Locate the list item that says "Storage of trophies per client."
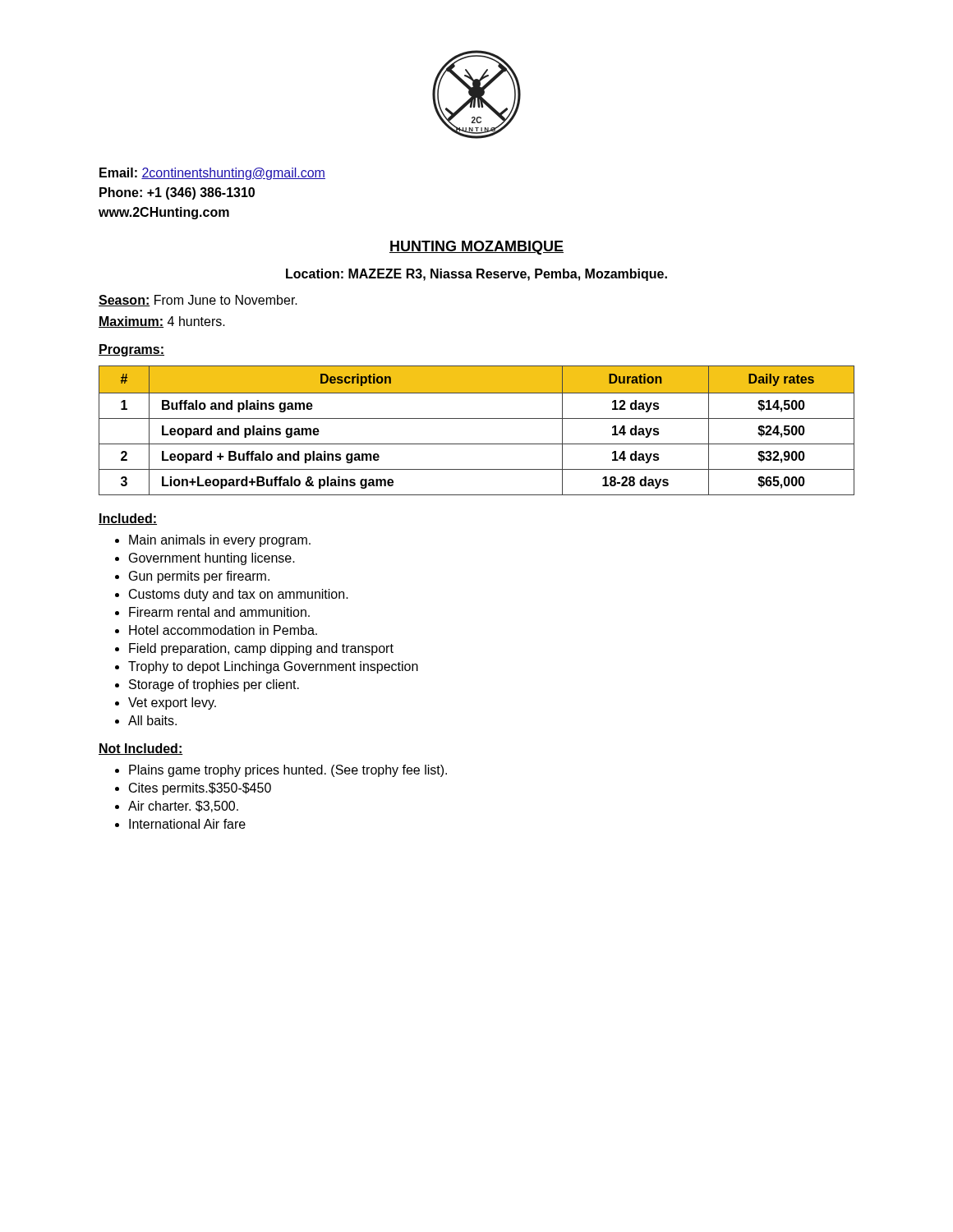Screen dimensions: 1232x953 214,685
